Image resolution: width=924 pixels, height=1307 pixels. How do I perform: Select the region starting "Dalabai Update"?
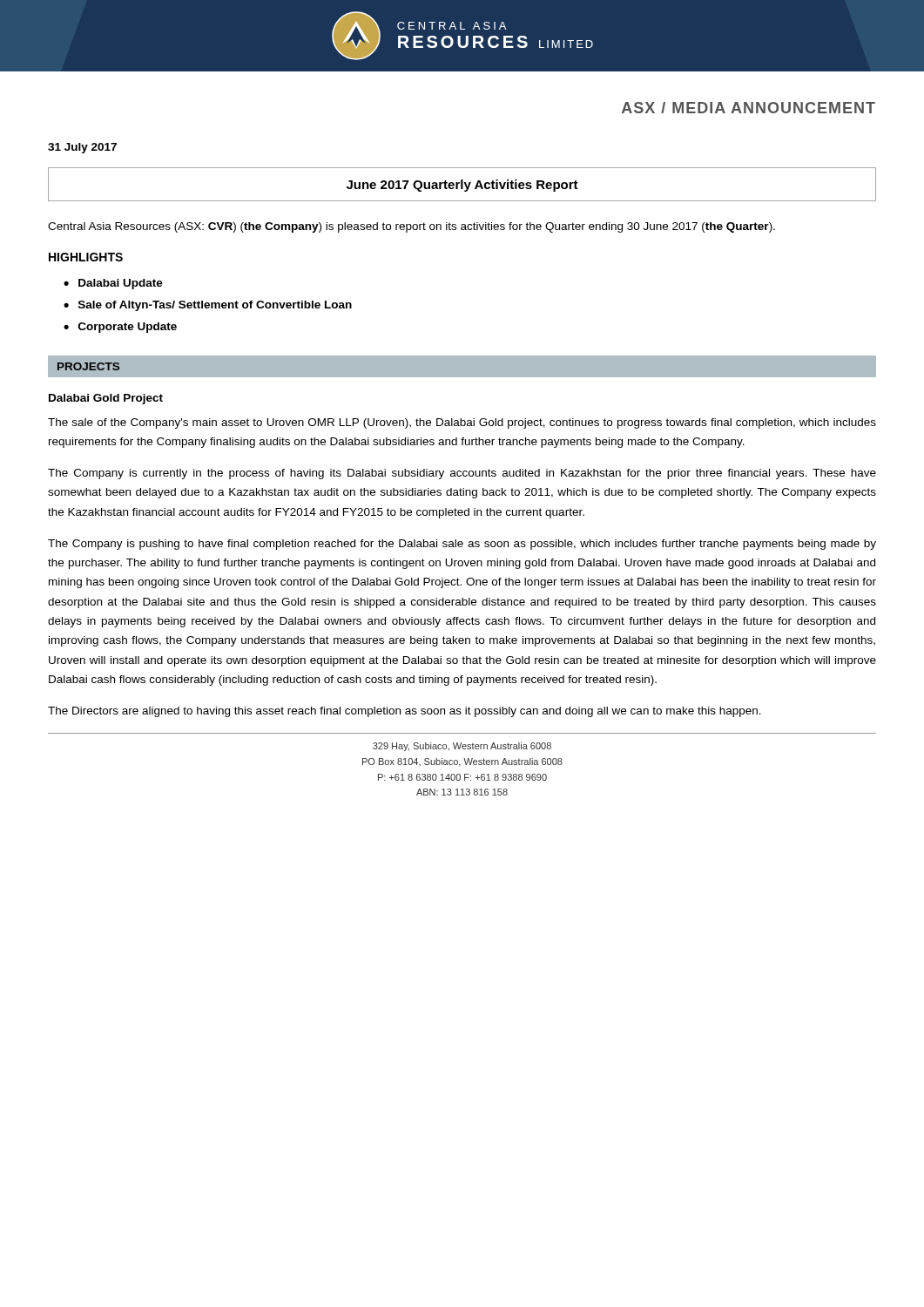(x=120, y=282)
